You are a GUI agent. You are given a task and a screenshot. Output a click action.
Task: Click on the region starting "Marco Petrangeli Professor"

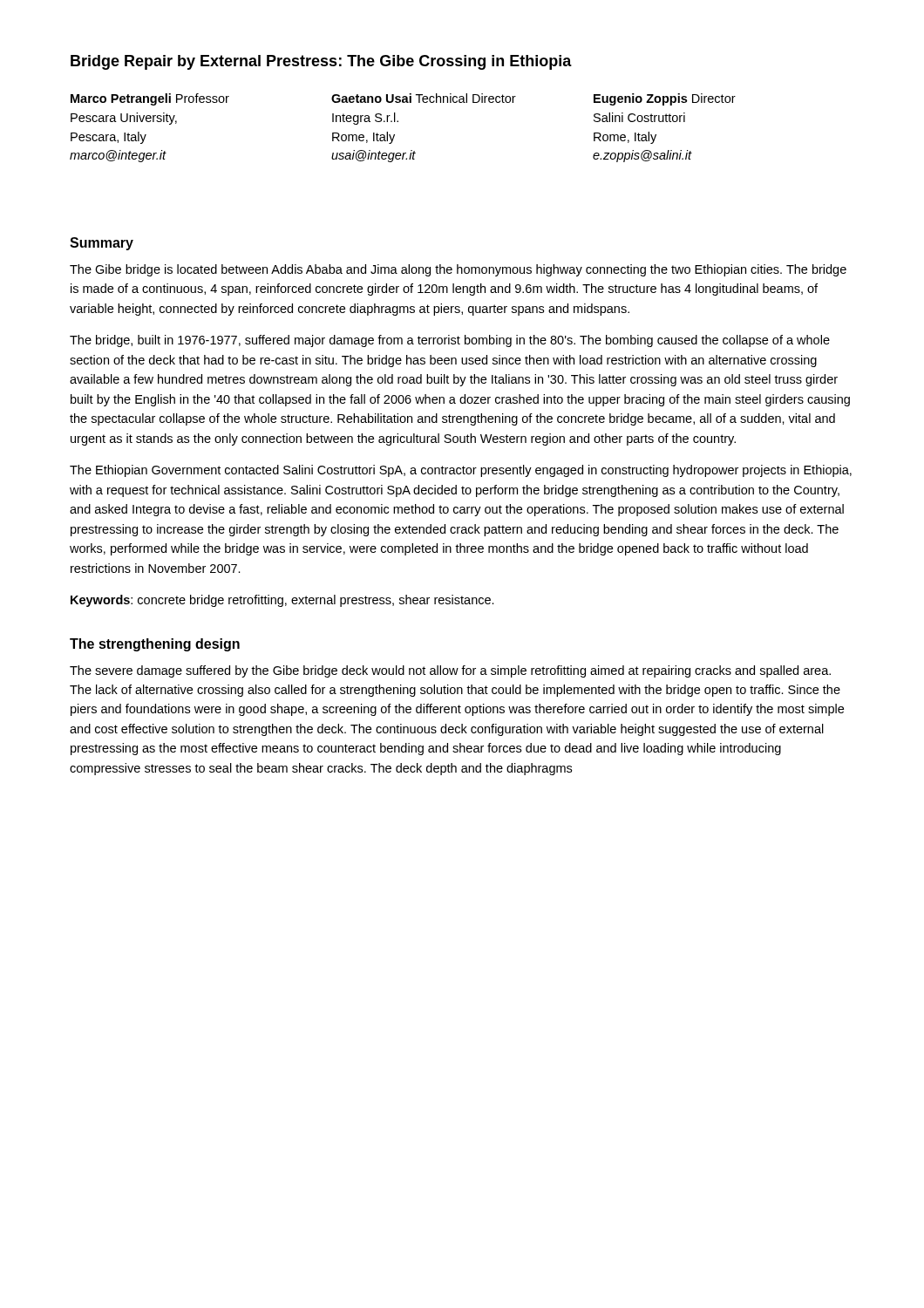(x=403, y=99)
